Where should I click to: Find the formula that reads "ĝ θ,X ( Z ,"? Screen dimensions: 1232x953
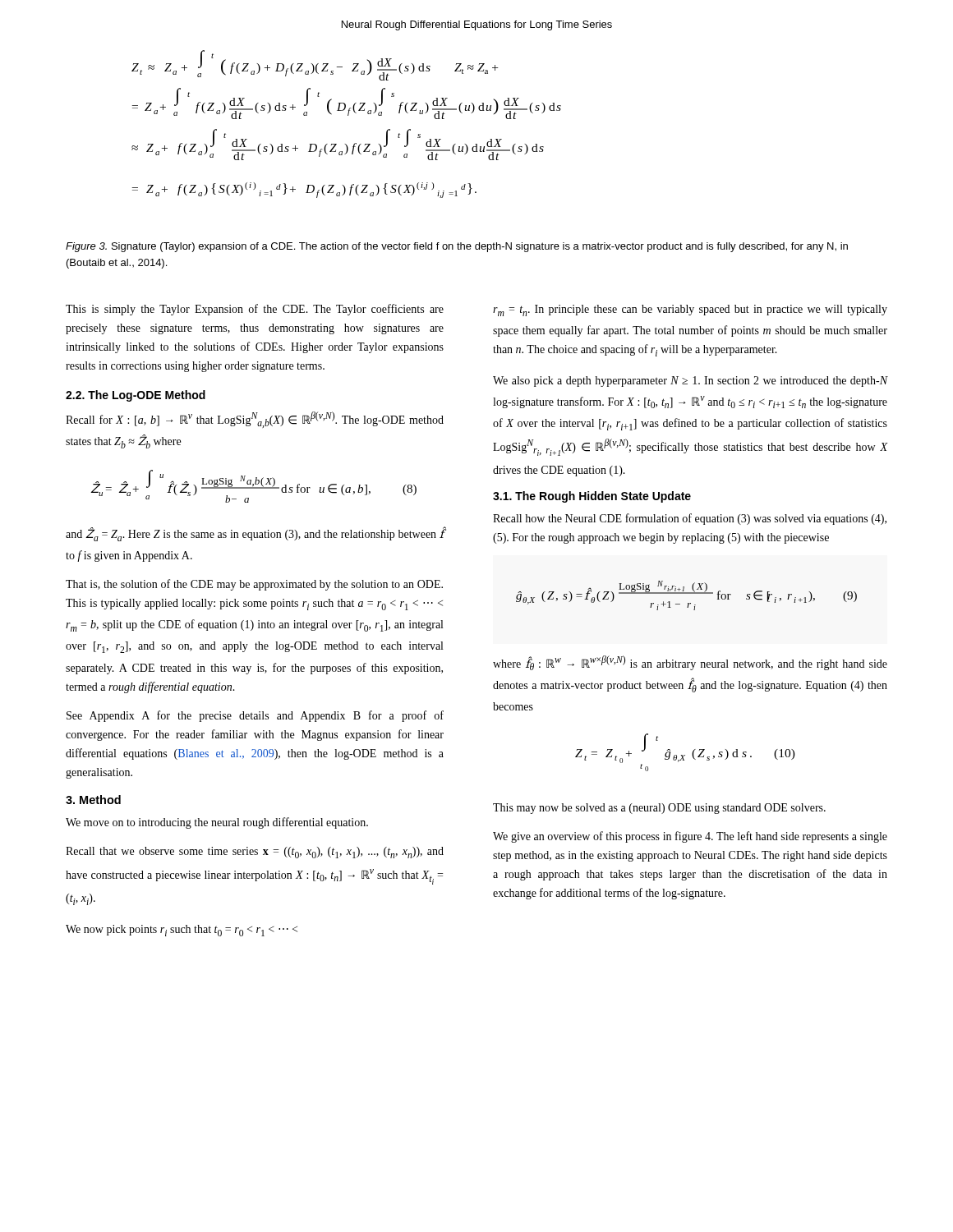[688, 598]
